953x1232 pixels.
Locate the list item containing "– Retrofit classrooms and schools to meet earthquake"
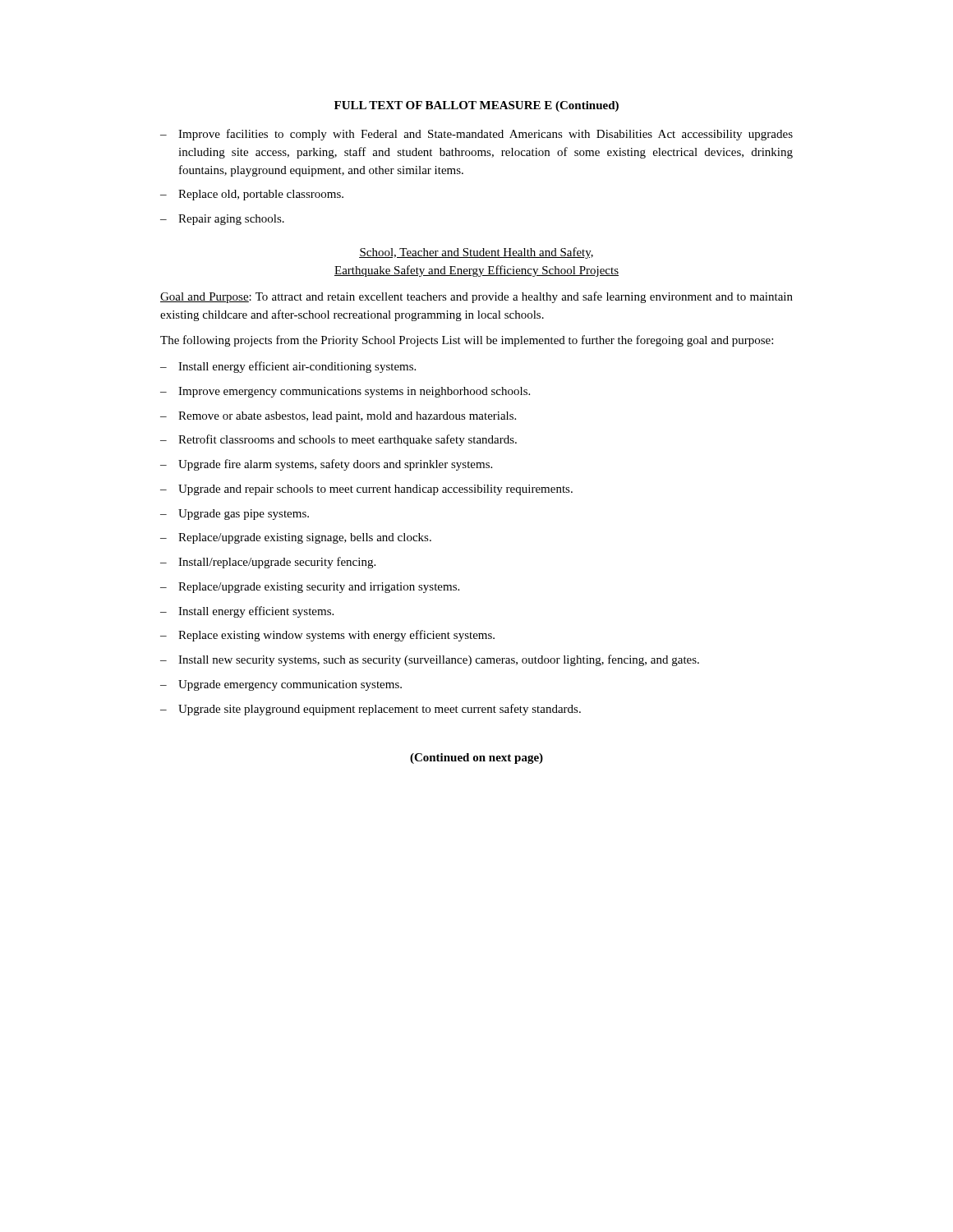click(476, 440)
